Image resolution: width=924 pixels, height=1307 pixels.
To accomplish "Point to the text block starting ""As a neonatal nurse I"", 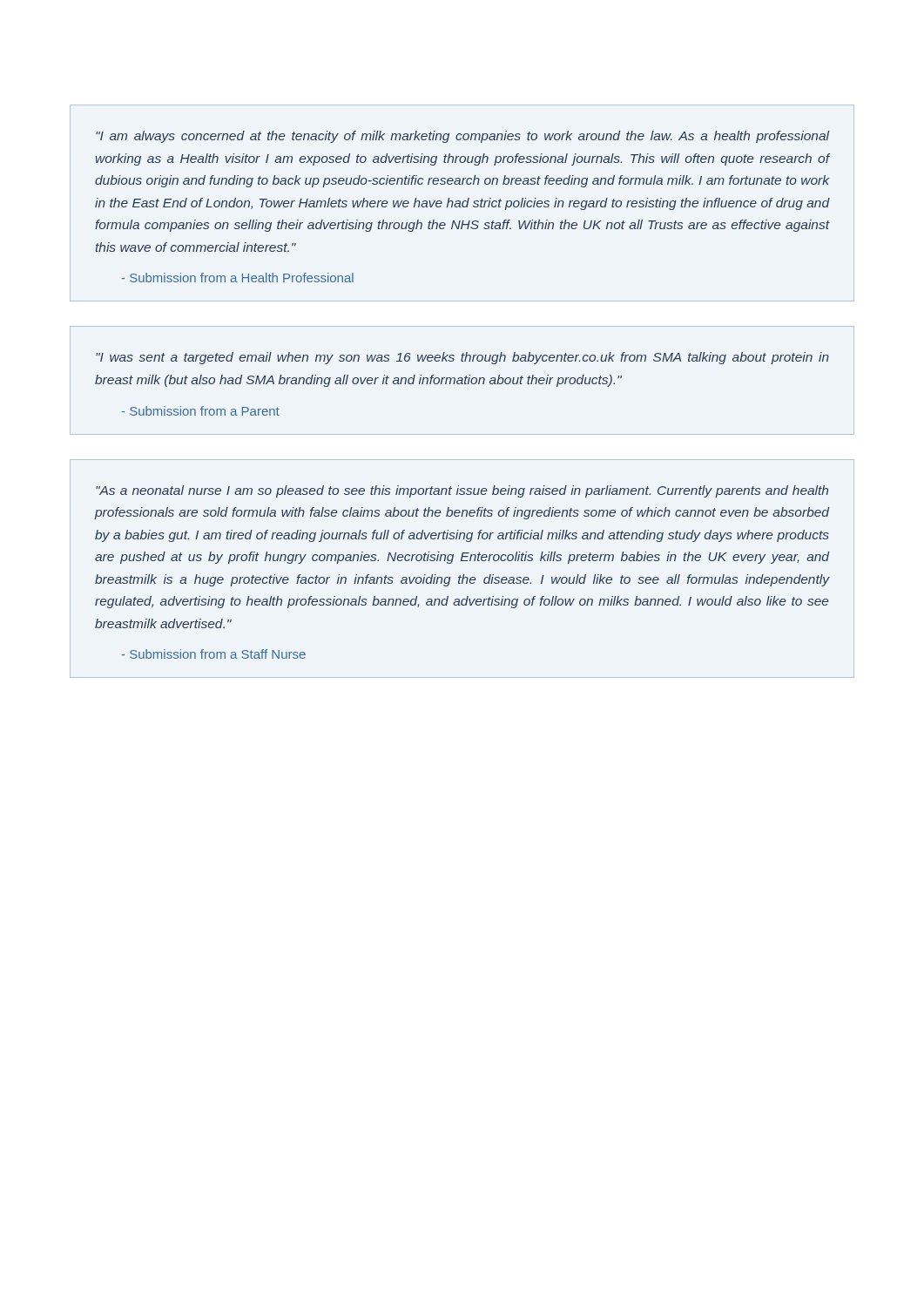I will pos(462,570).
